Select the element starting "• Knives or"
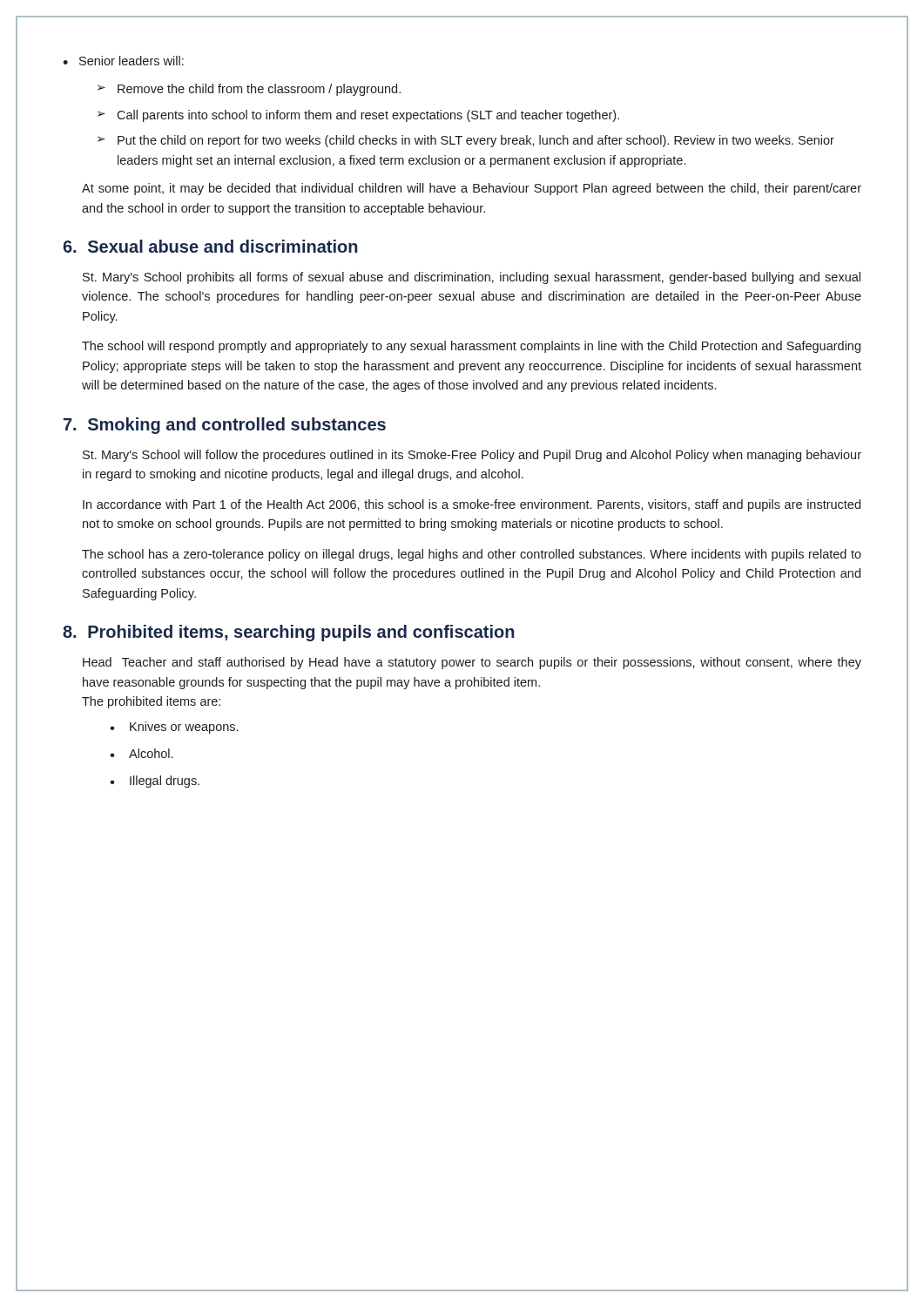924x1307 pixels. tap(174, 728)
